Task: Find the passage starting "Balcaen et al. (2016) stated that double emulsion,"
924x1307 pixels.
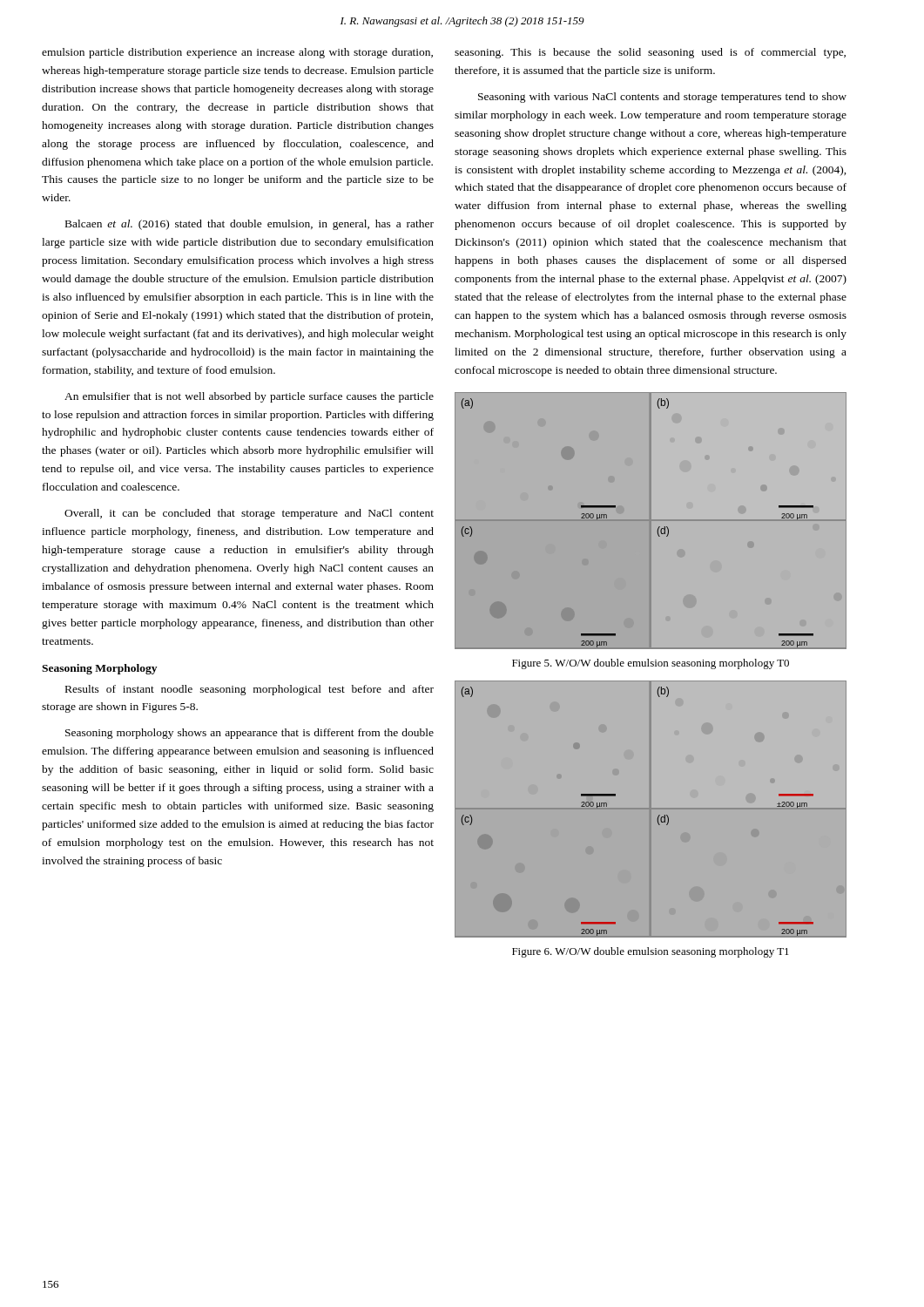Action: [x=238, y=298]
